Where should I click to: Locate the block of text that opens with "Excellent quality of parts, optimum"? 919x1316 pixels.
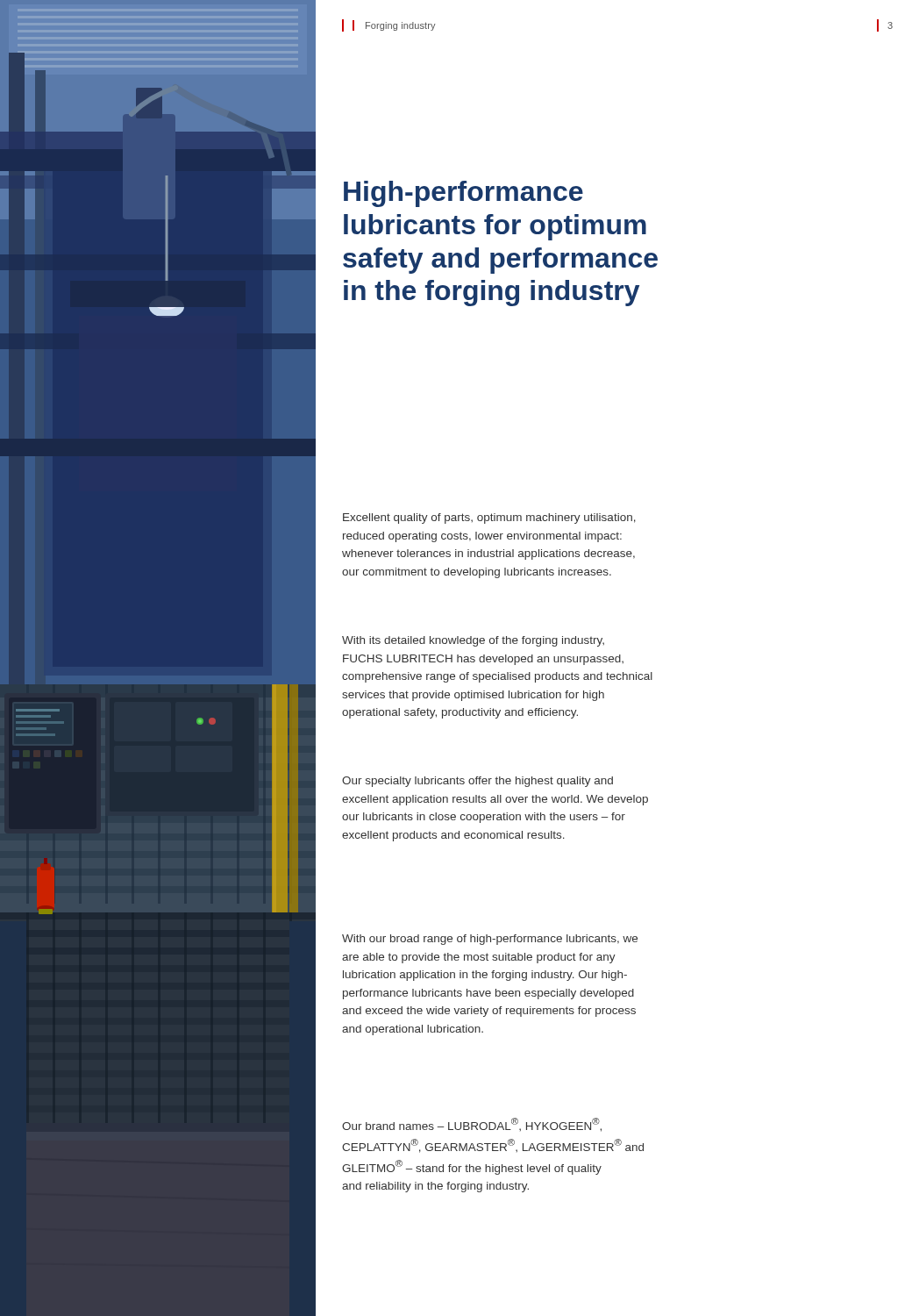489,544
